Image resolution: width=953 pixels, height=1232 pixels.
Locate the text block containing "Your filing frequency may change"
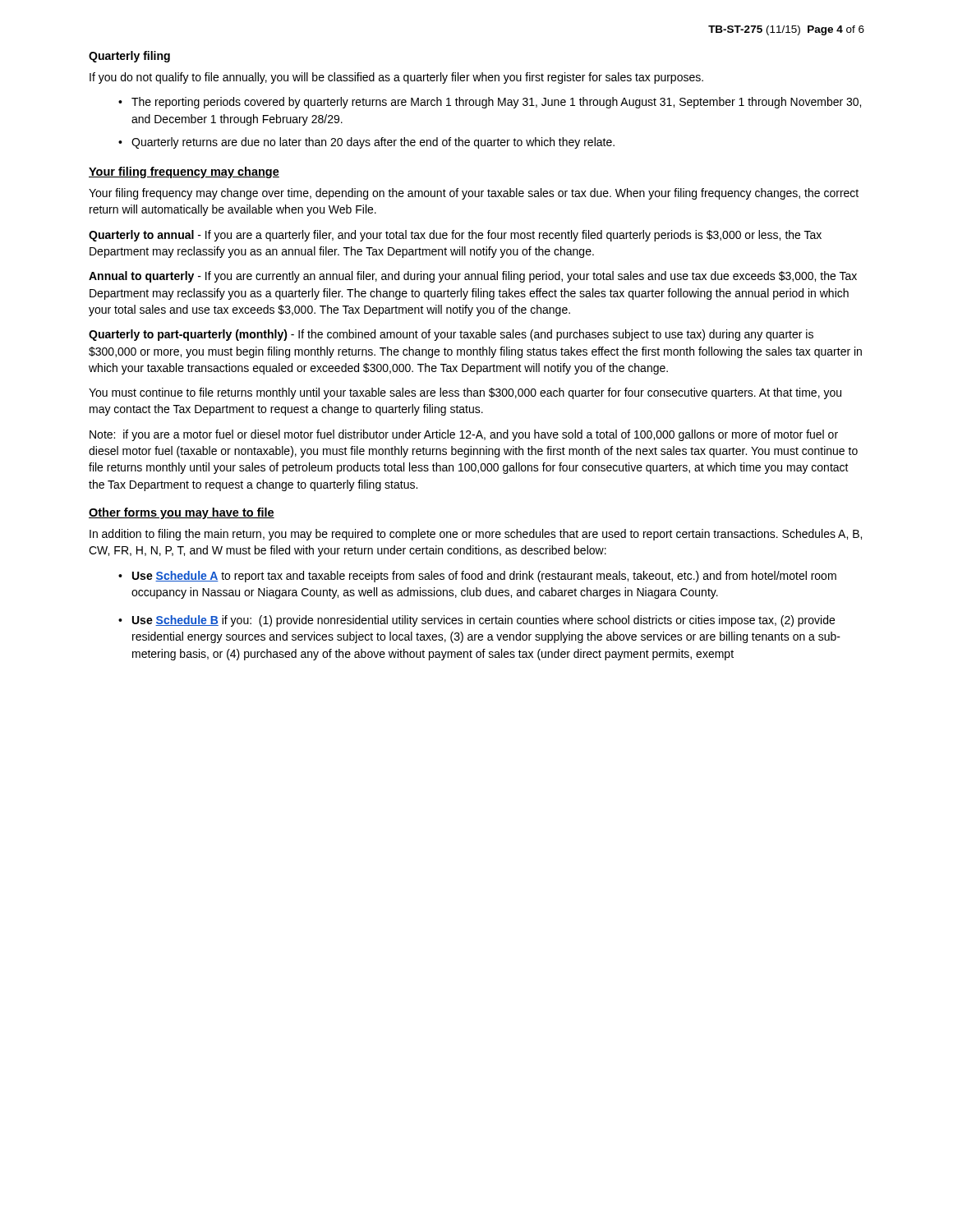pyautogui.click(x=474, y=202)
